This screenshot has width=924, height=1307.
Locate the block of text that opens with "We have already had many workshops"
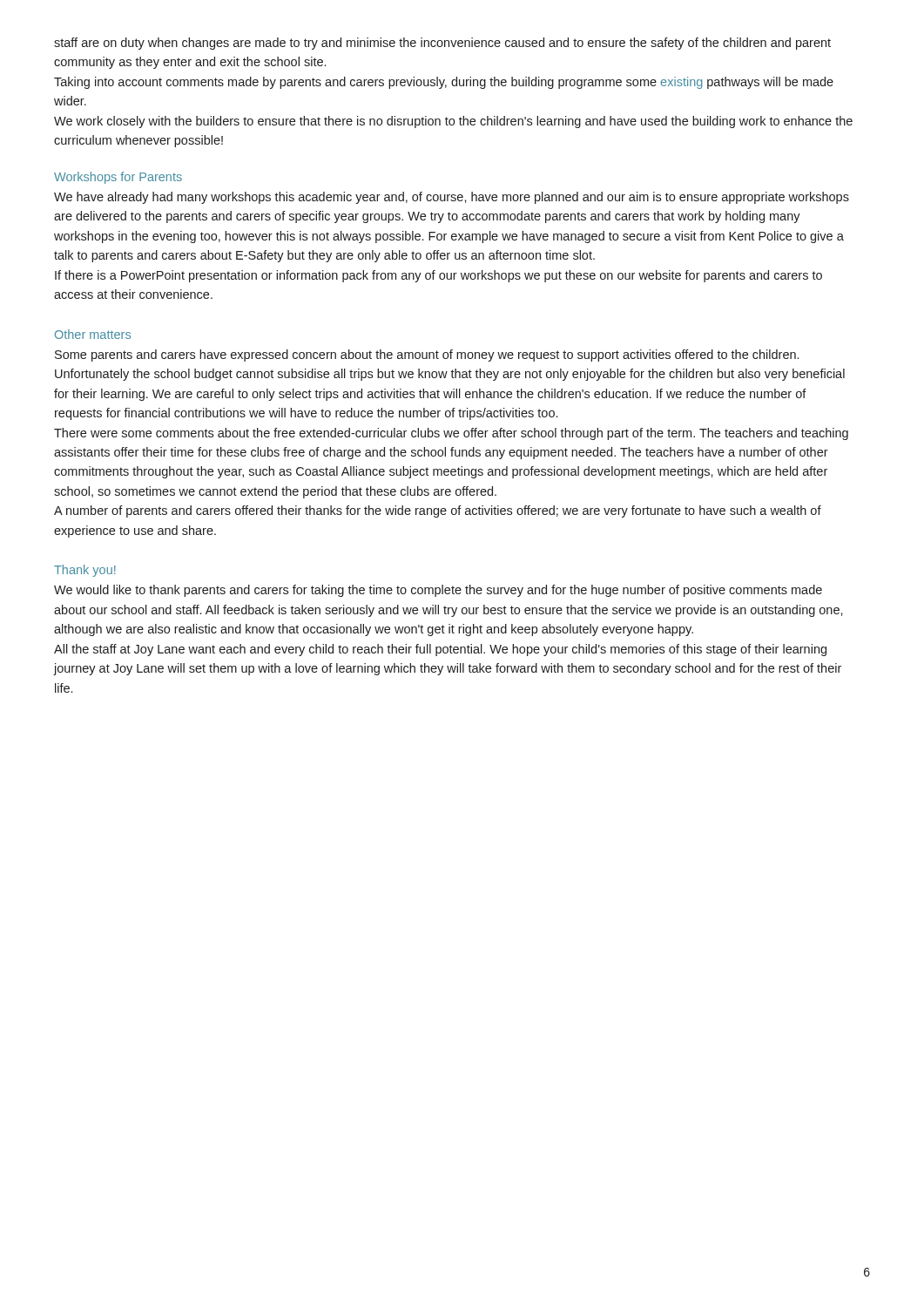(x=452, y=226)
